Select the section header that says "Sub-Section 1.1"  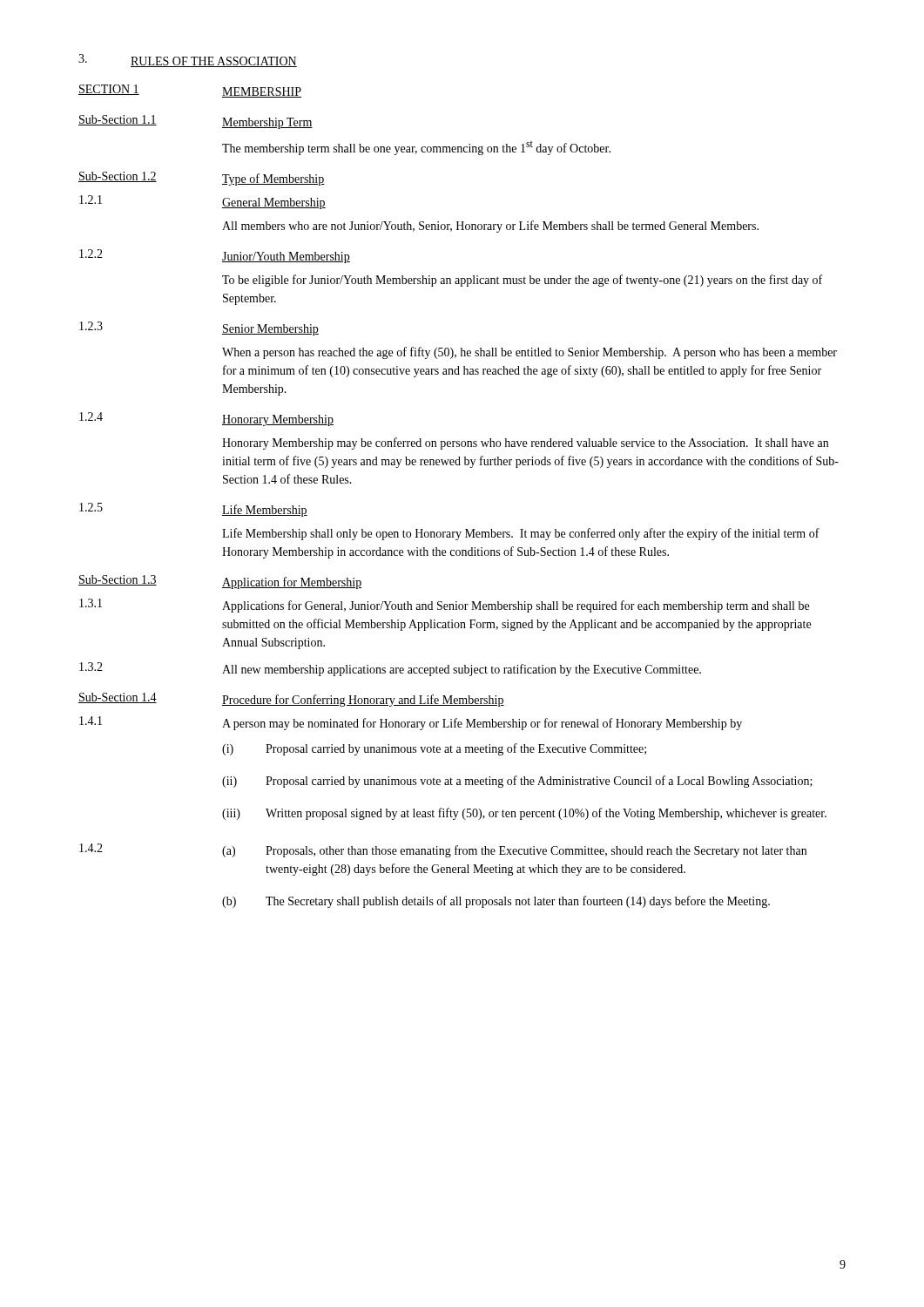117,120
